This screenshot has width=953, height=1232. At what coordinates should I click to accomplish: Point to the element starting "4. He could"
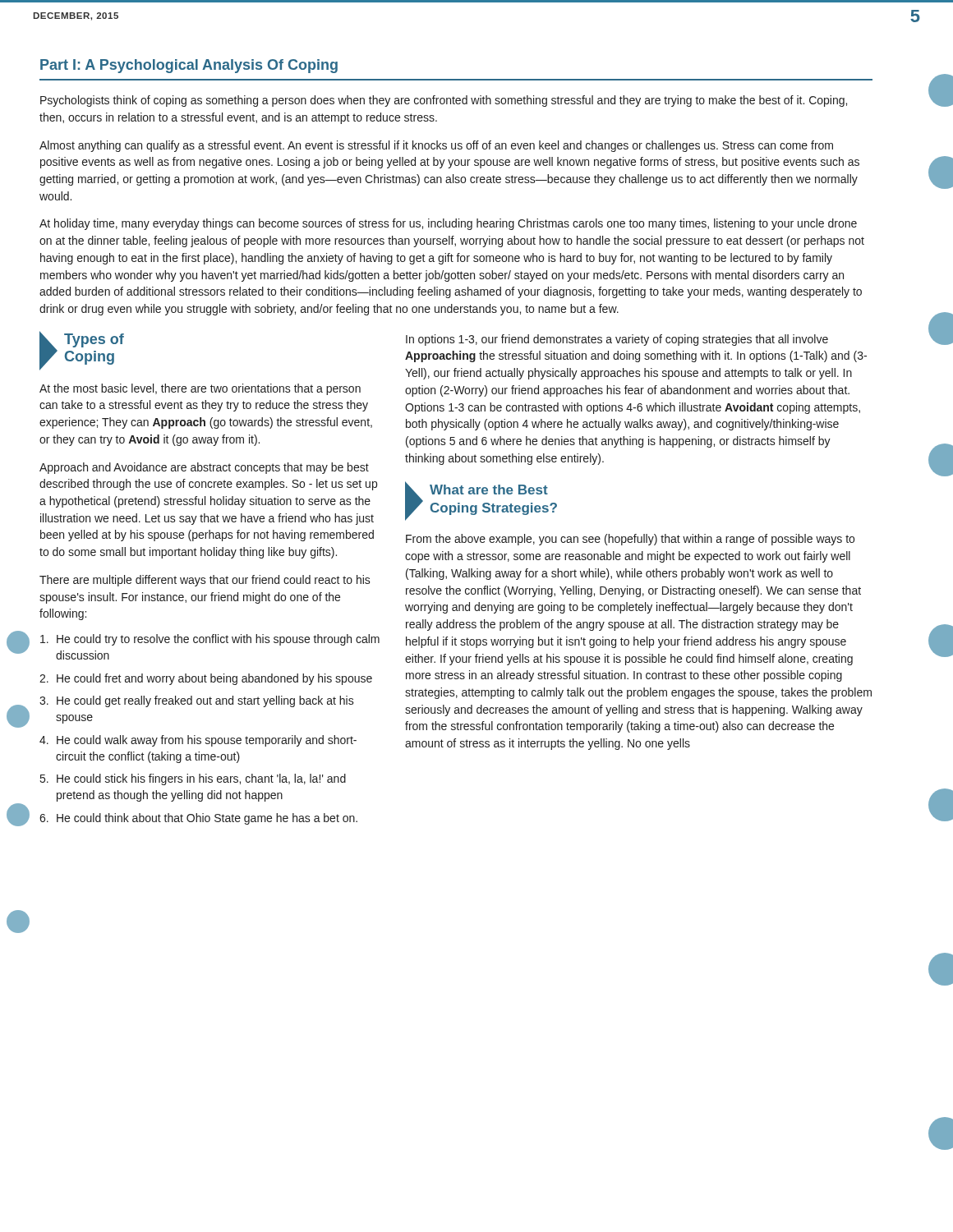click(210, 748)
